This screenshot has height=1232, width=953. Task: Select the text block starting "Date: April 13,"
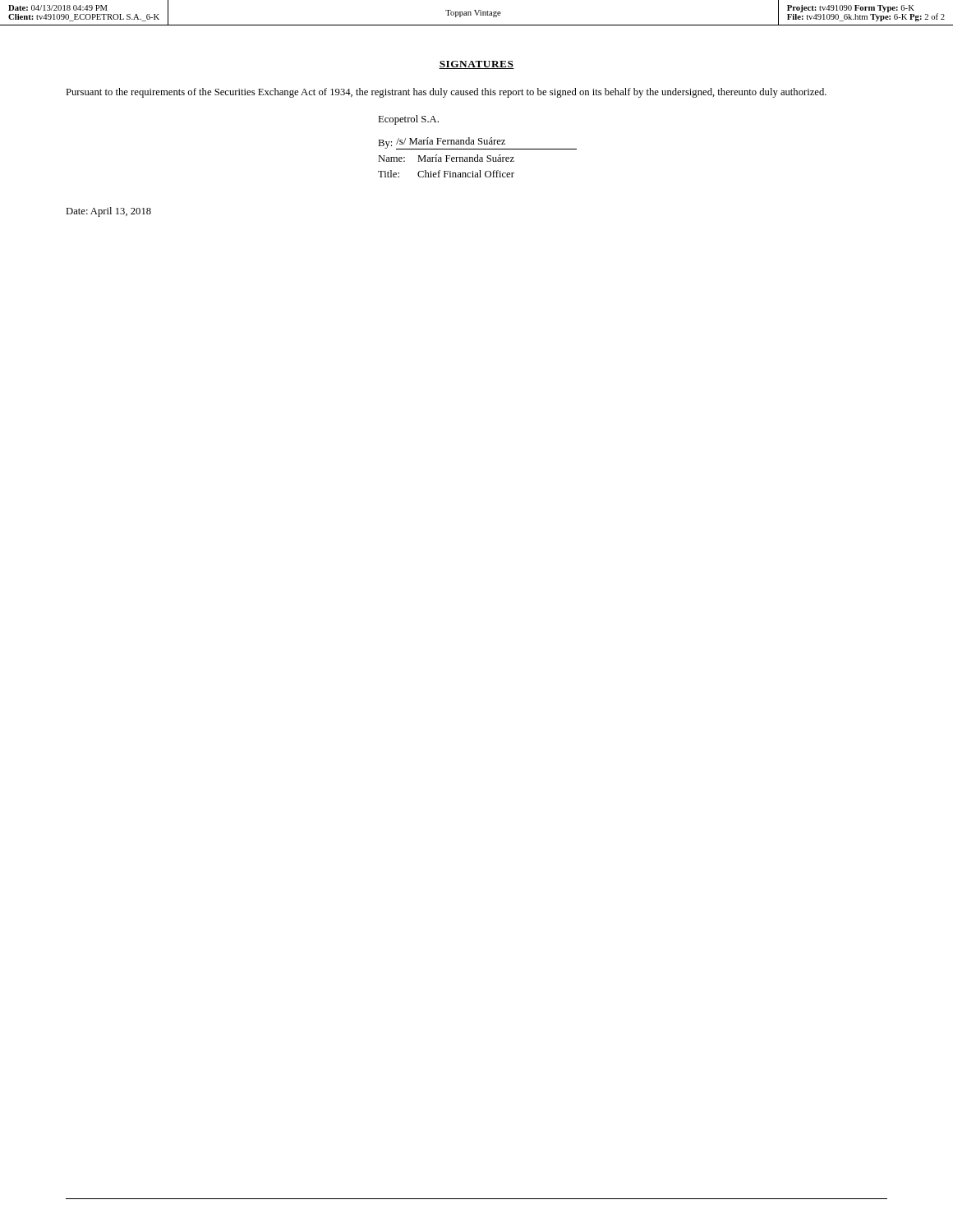coord(108,211)
